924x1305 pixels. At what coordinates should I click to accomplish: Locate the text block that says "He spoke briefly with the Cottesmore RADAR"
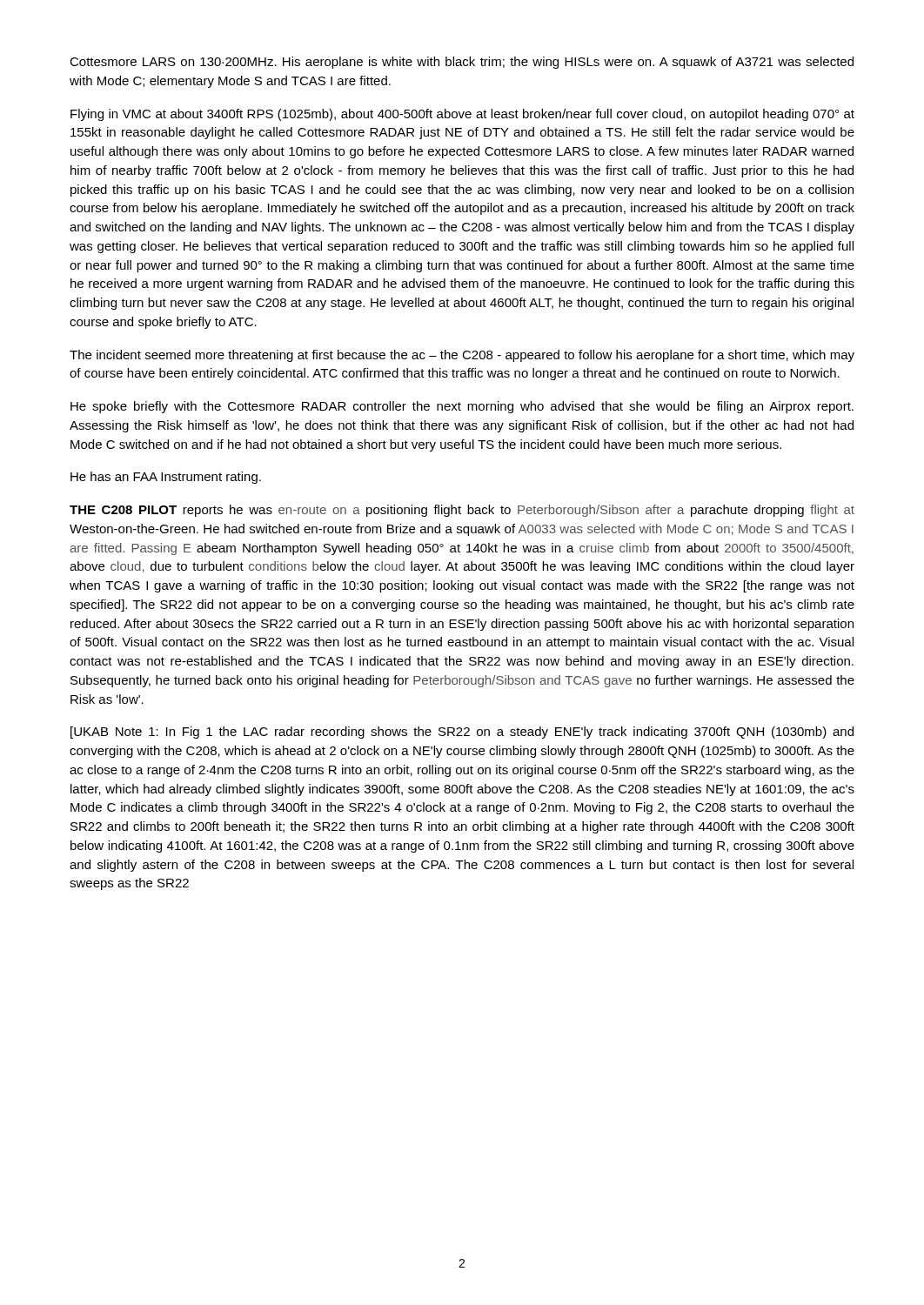[462, 425]
